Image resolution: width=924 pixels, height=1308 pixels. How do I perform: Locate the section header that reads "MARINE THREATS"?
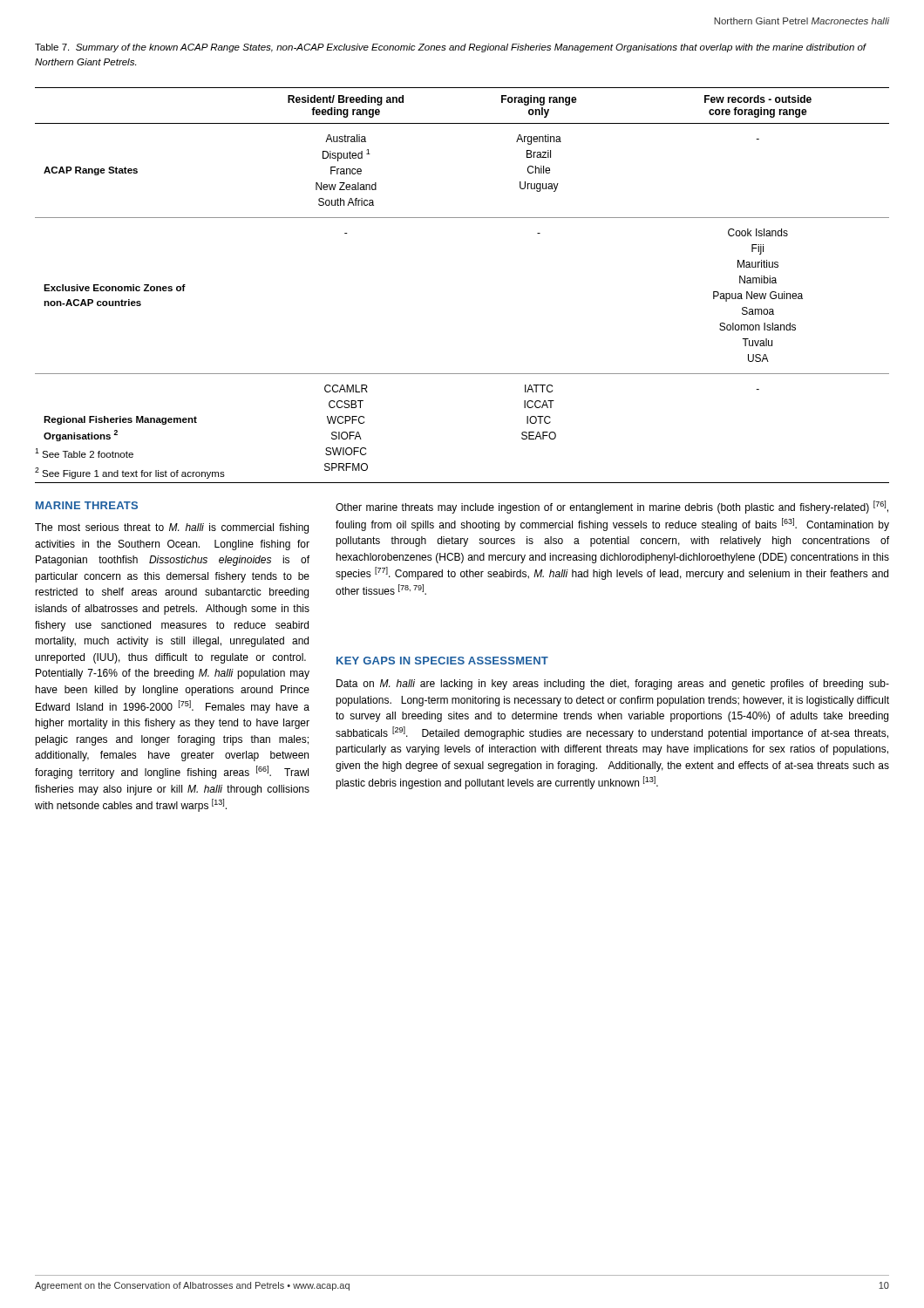[x=87, y=505]
